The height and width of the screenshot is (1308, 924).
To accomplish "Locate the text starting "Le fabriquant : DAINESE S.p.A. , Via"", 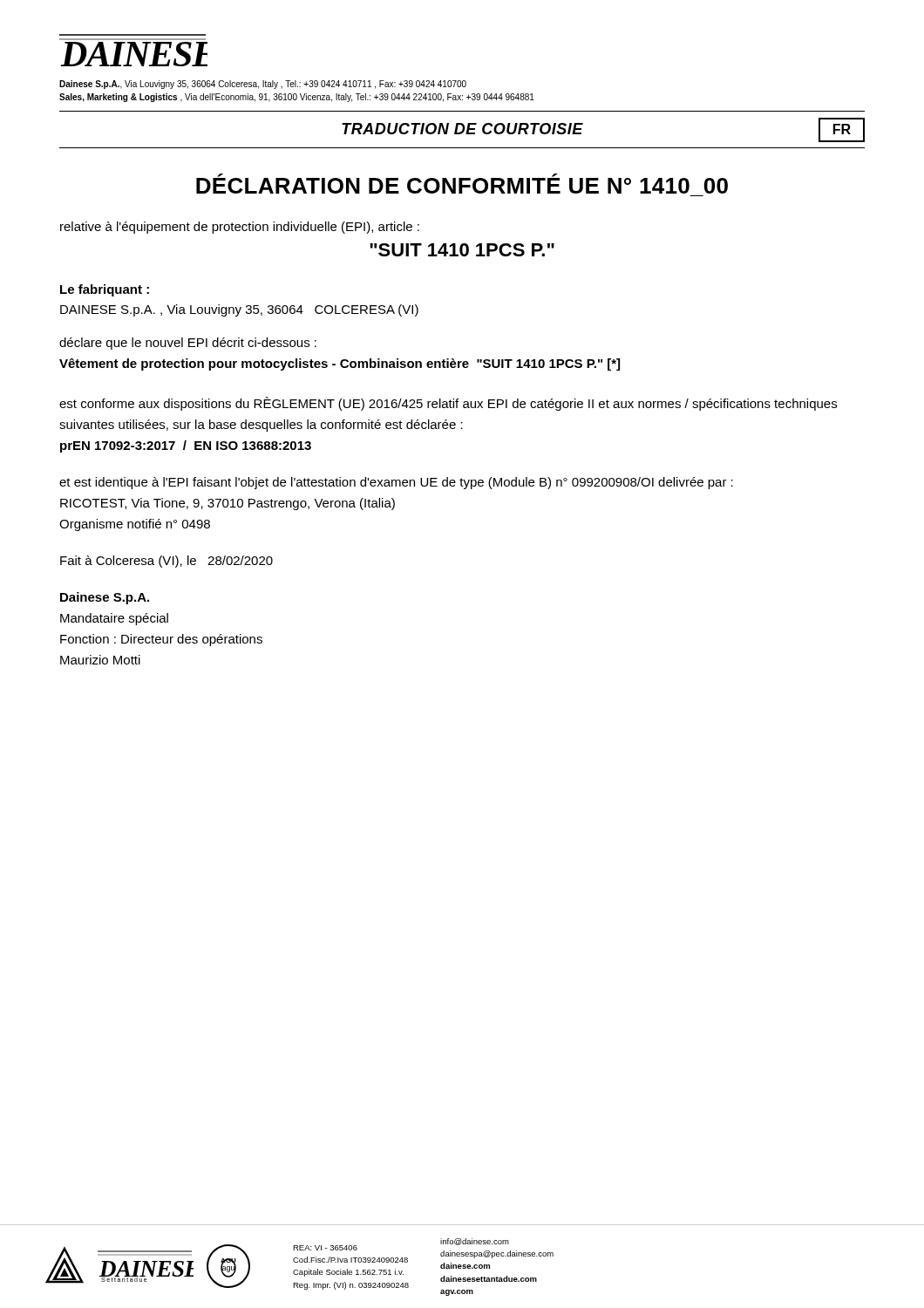I will coord(239,299).
